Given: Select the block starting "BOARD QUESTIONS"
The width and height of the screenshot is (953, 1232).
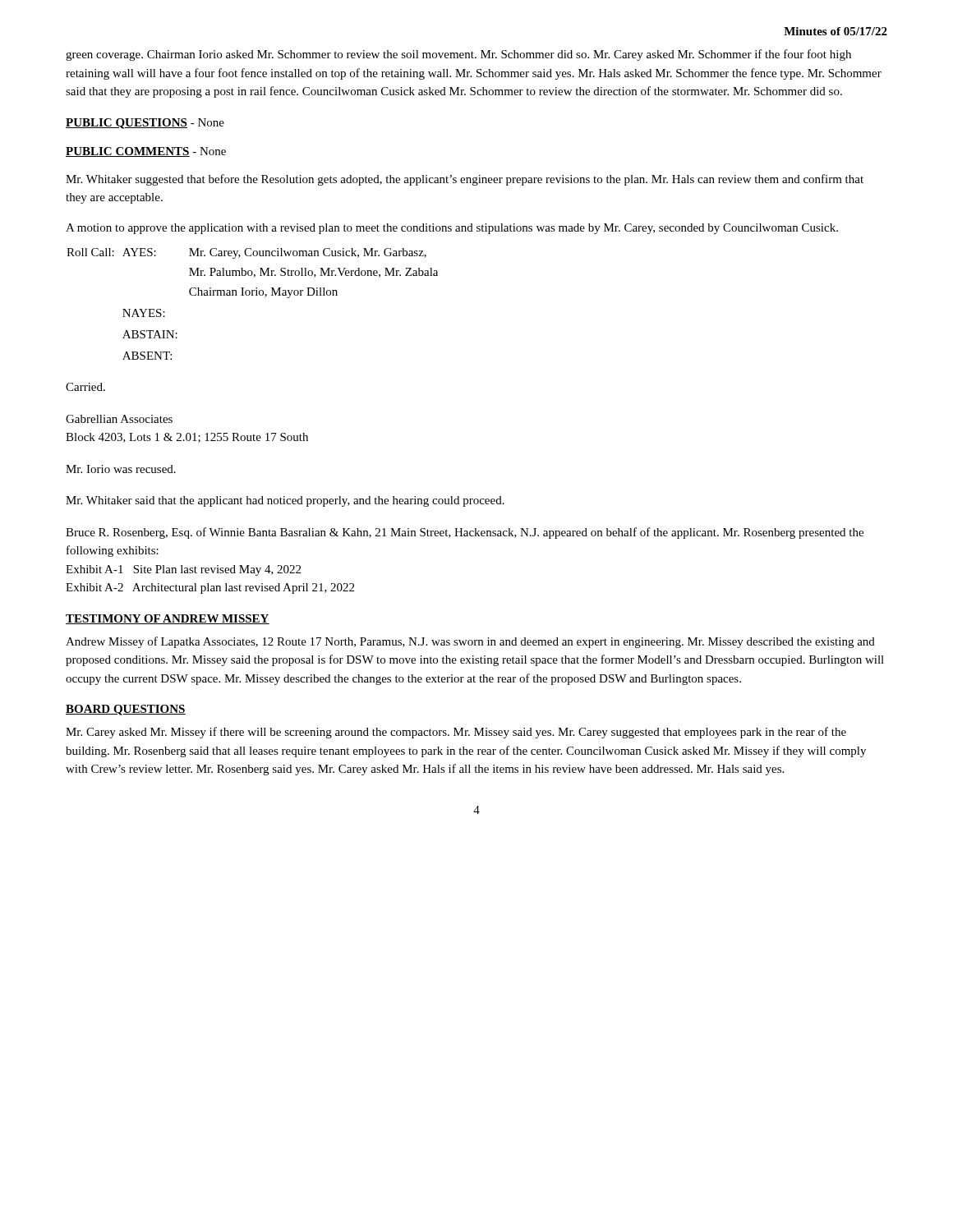Looking at the screenshot, I should pos(126,709).
